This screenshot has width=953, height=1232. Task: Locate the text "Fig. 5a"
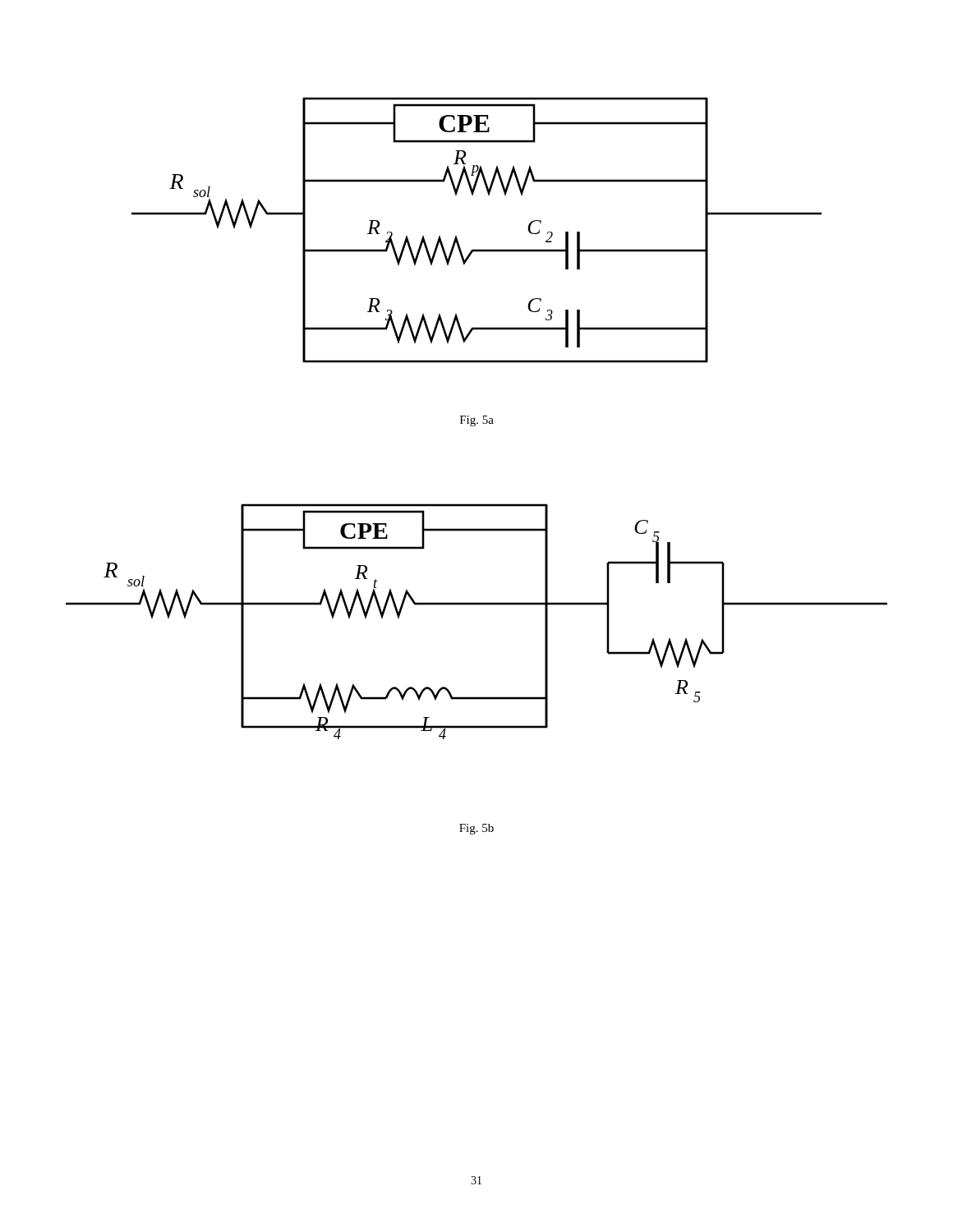click(x=476, y=420)
